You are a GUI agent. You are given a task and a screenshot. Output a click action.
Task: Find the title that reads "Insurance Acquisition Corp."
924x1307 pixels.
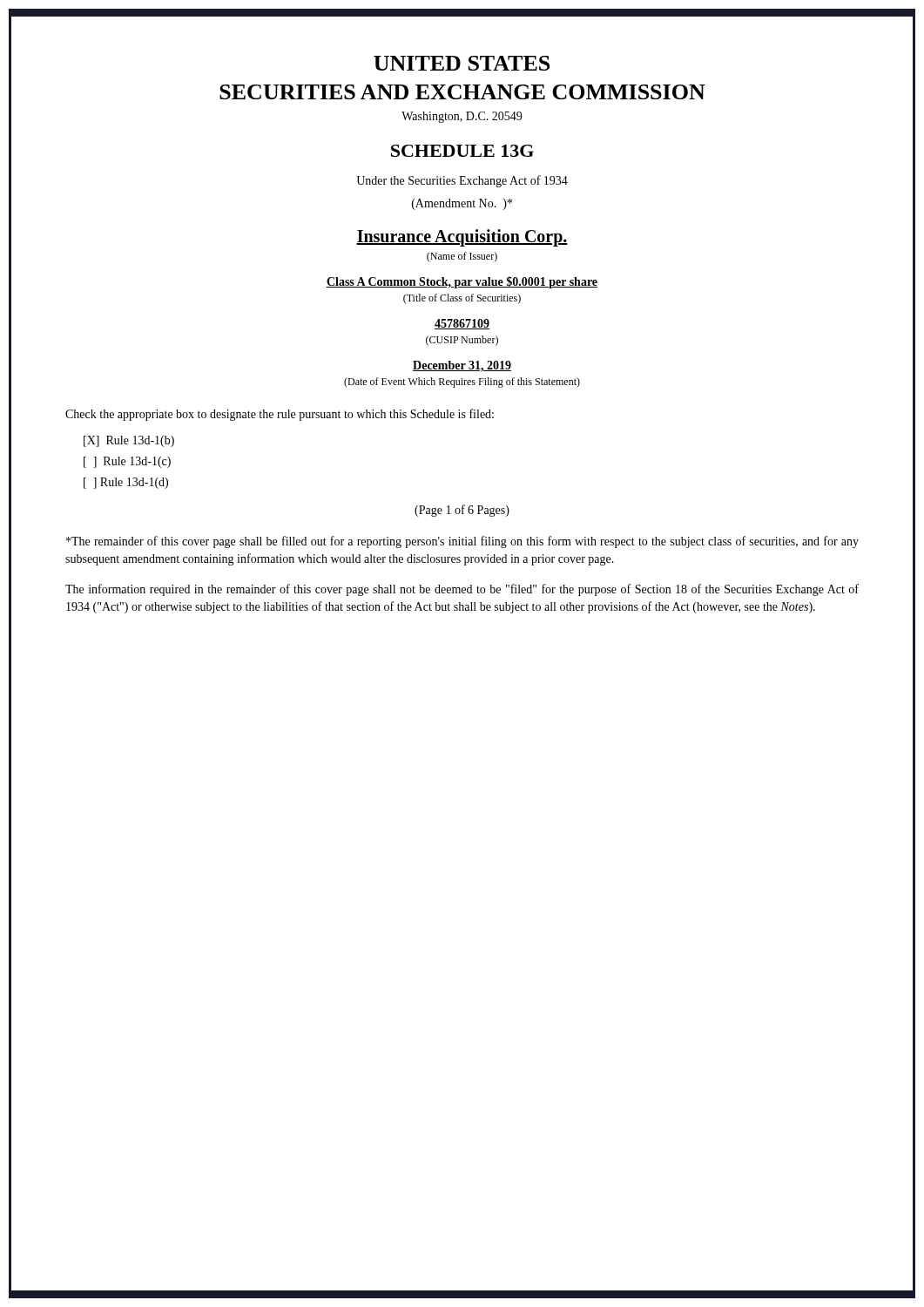click(x=462, y=237)
